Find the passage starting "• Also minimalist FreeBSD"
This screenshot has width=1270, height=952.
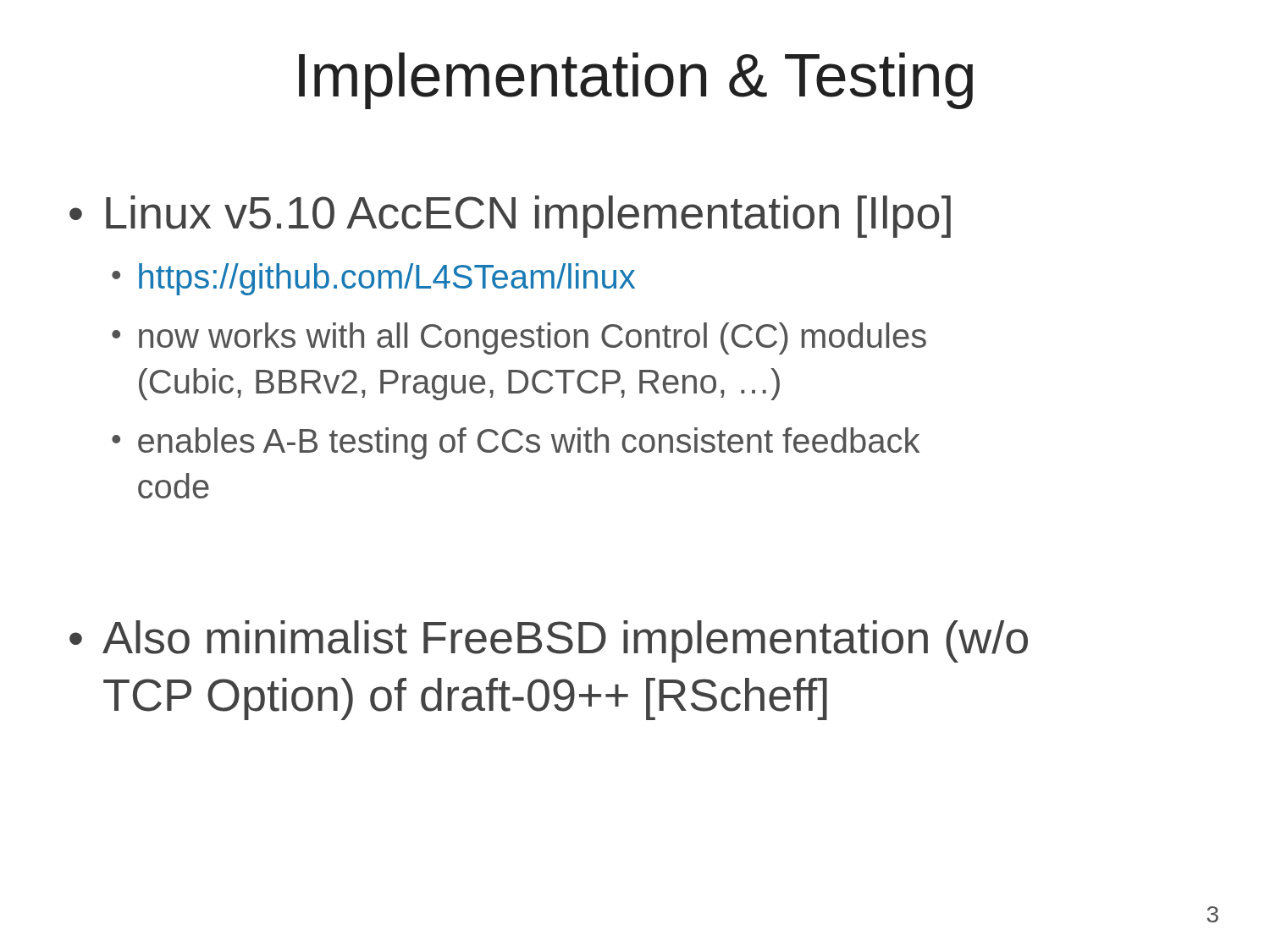(549, 666)
